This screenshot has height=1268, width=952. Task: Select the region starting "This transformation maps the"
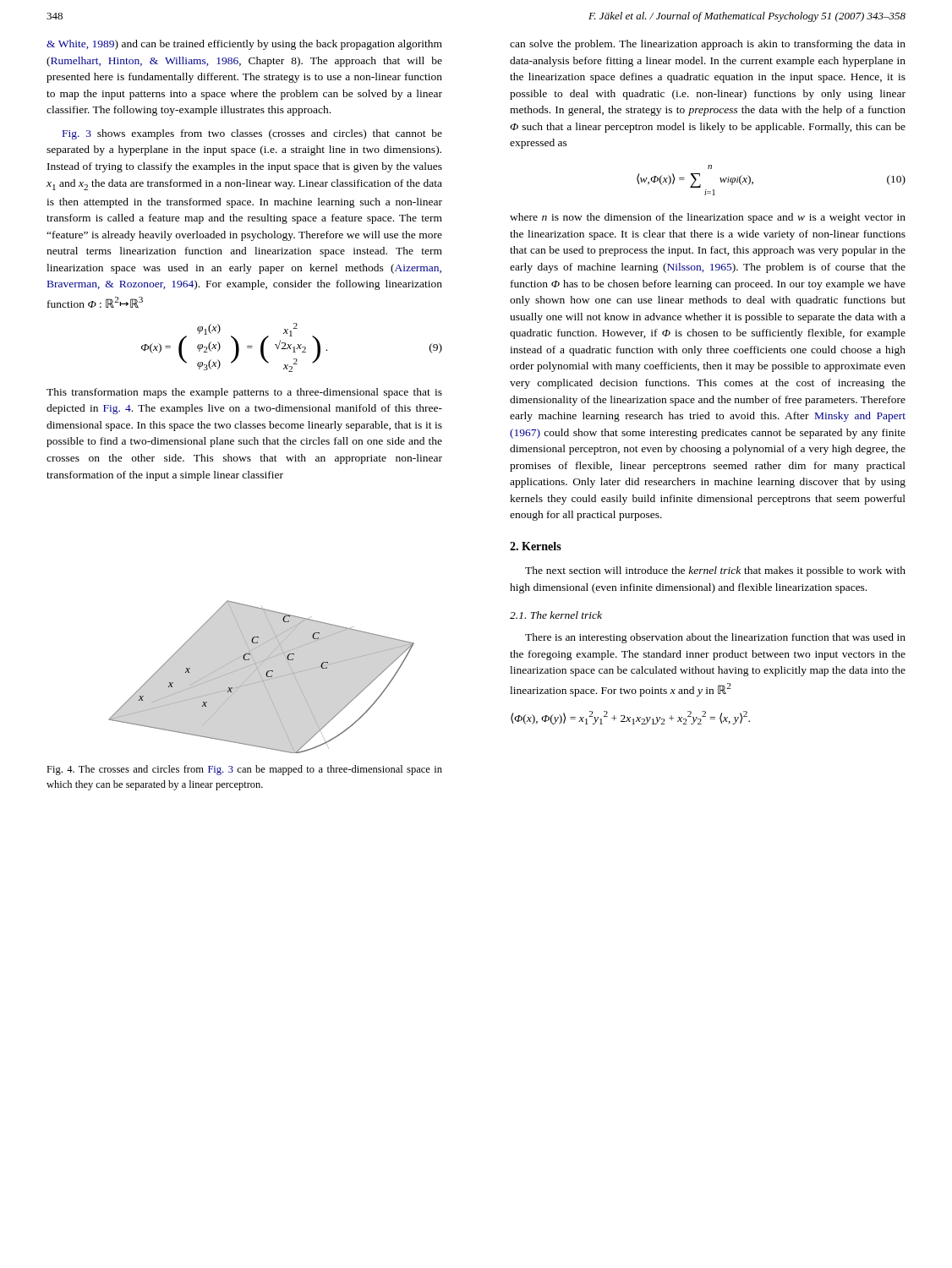point(244,433)
